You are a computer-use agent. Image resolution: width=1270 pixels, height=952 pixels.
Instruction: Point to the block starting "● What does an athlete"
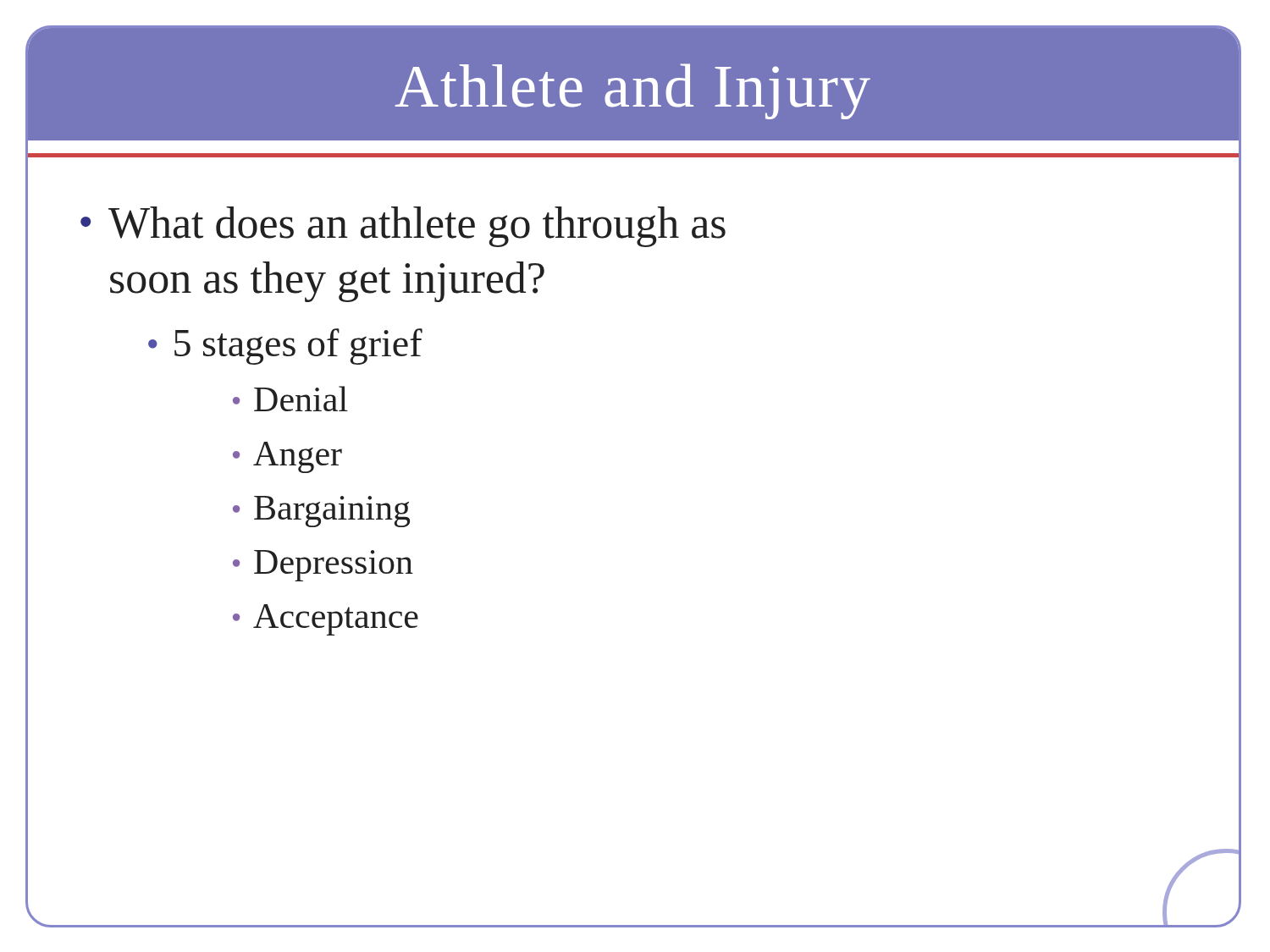403,250
